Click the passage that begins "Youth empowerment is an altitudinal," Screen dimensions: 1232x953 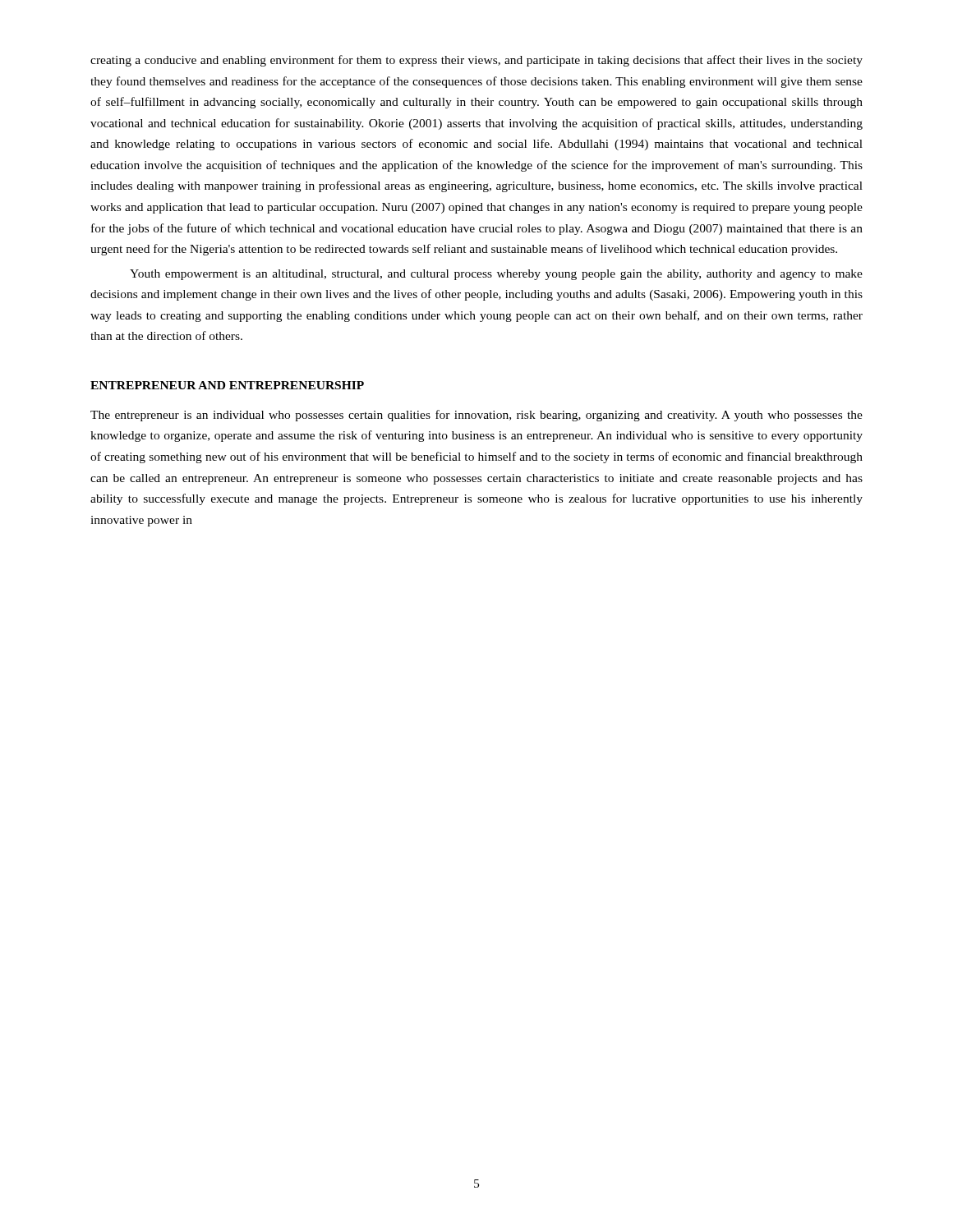coord(476,304)
